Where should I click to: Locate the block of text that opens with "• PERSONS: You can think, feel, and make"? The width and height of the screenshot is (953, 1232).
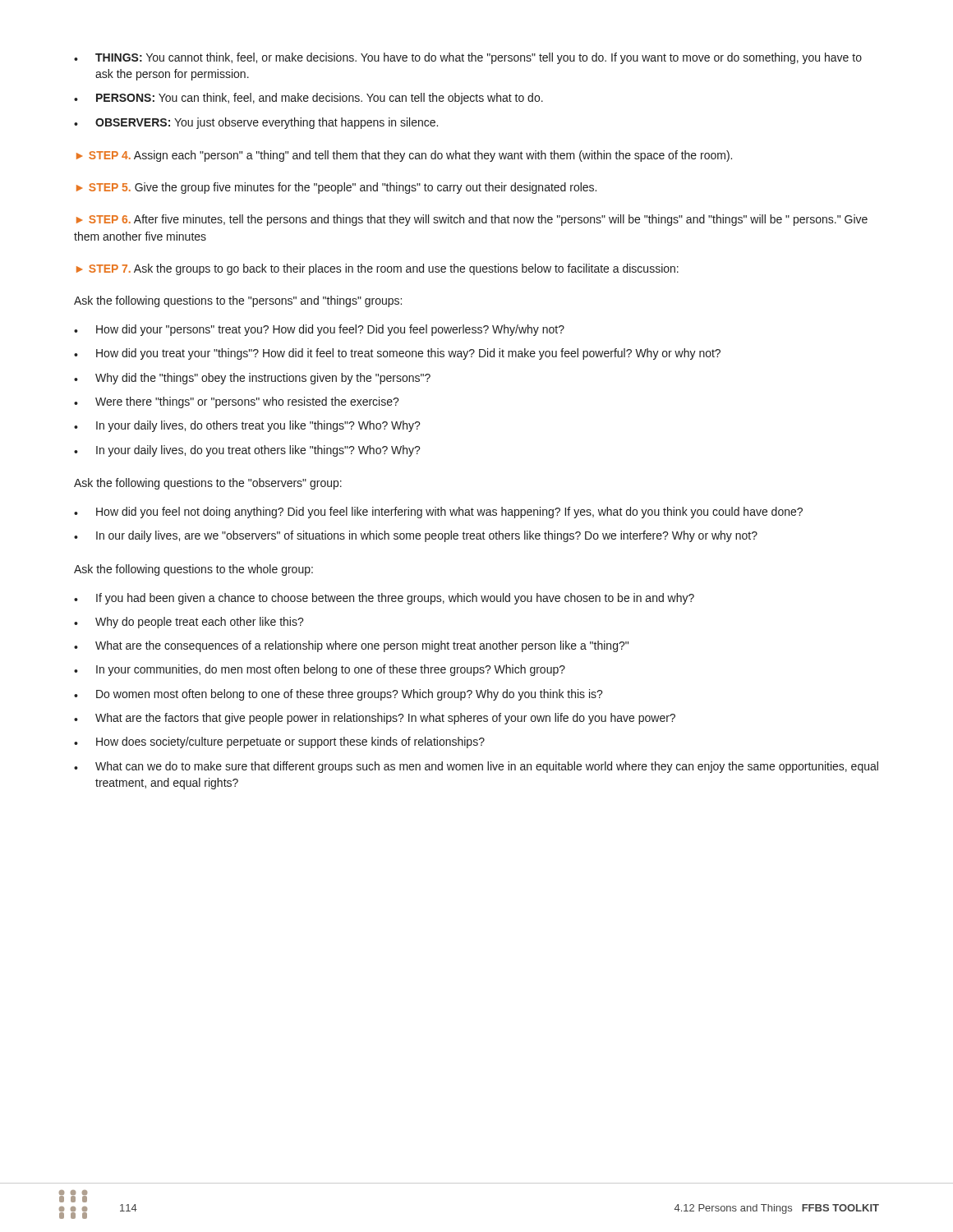[x=309, y=98]
